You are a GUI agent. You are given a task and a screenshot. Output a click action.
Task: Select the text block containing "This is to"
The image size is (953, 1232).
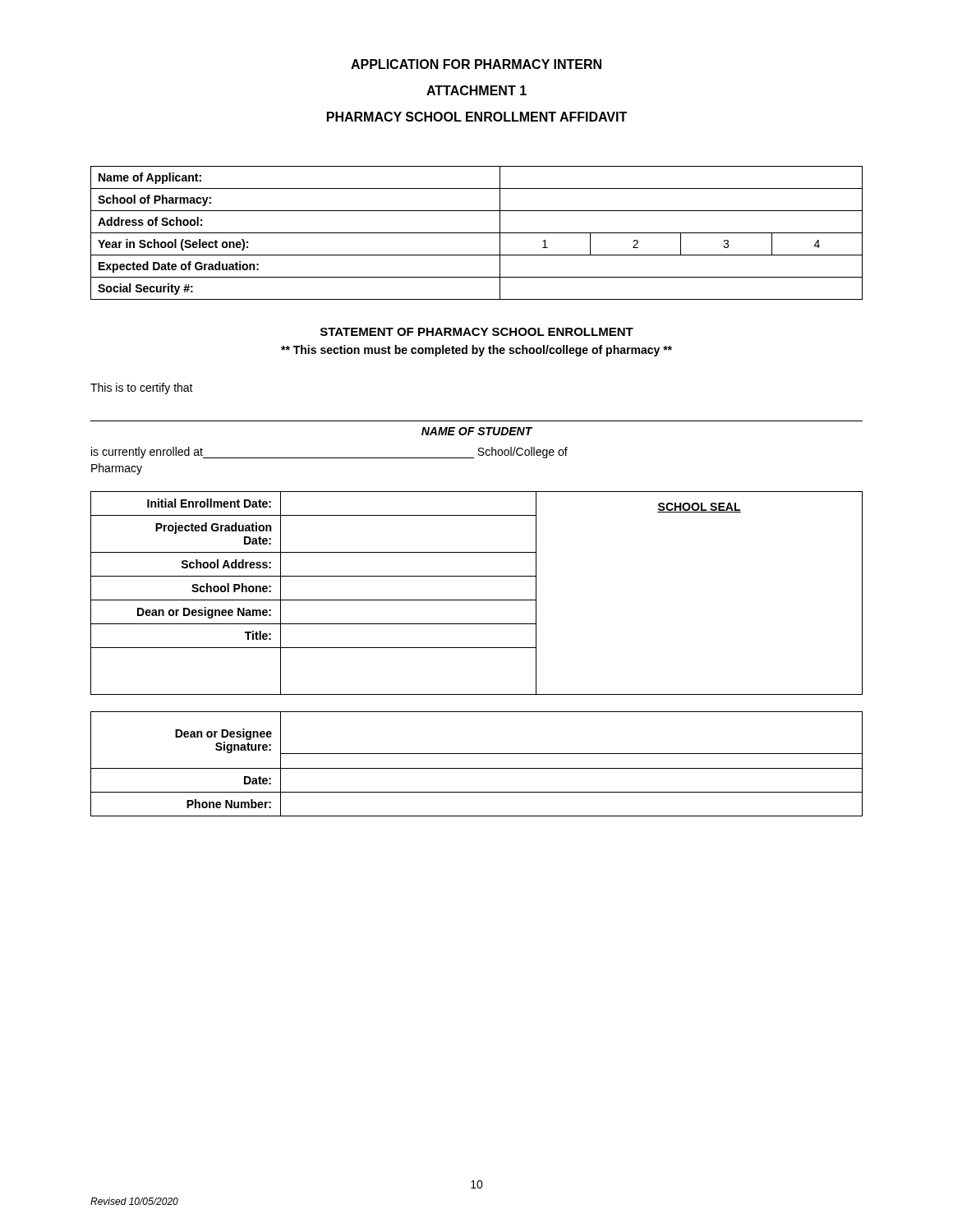[x=141, y=388]
